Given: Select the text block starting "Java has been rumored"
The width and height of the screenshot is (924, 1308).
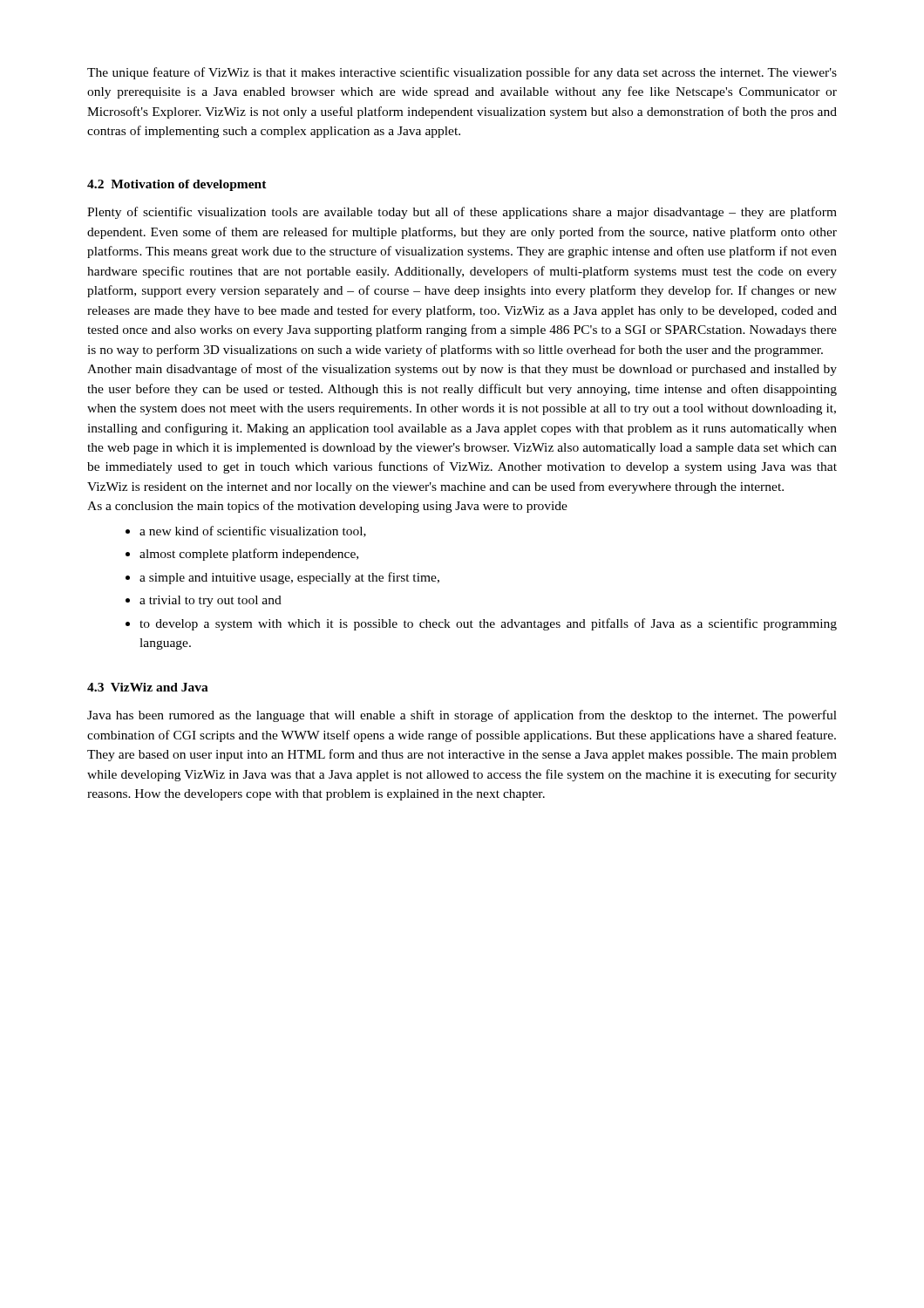Looking at the screenshot, I should 462,755.
